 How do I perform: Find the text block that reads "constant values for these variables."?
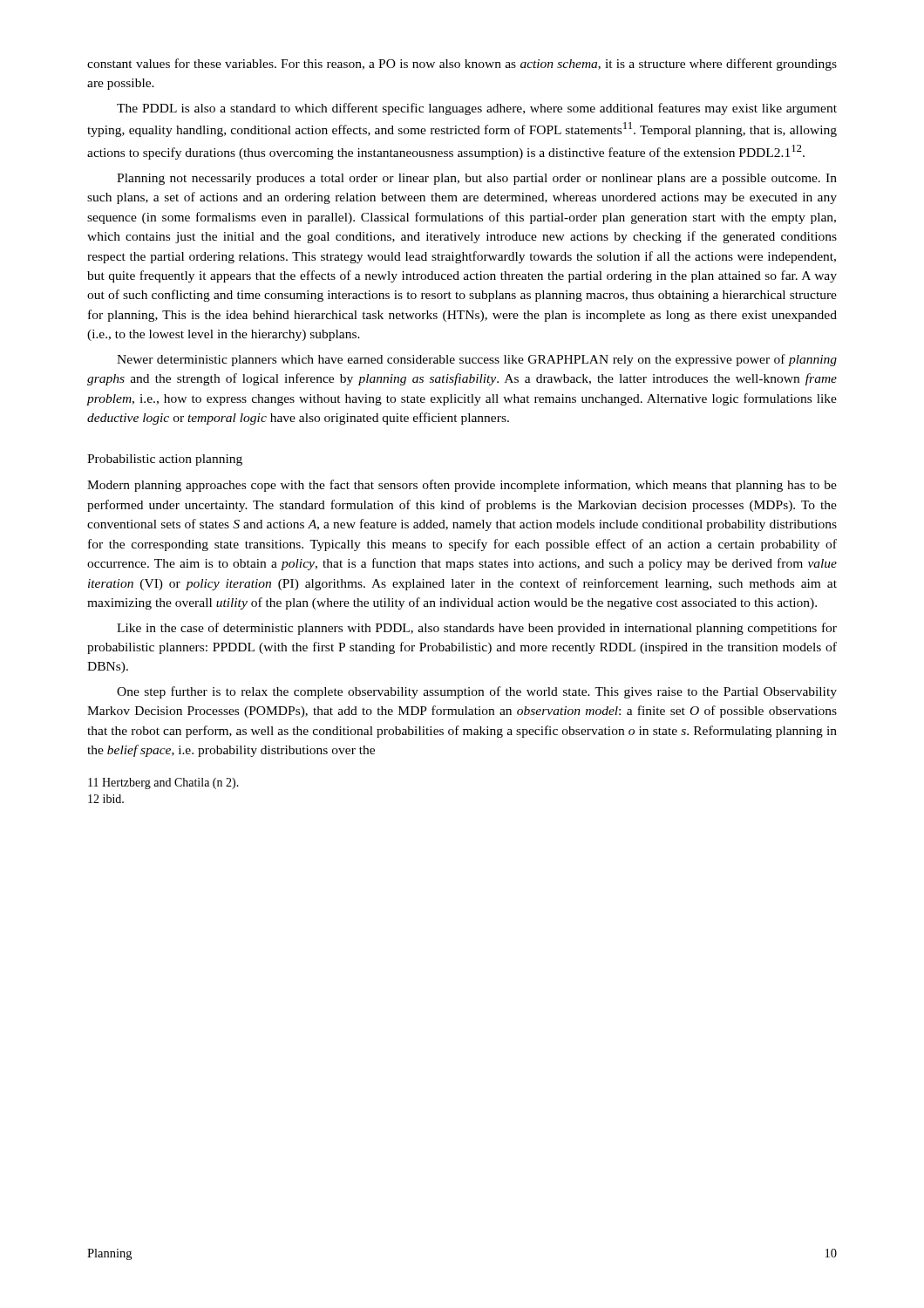pyautogui.click(x=462, y=74)
